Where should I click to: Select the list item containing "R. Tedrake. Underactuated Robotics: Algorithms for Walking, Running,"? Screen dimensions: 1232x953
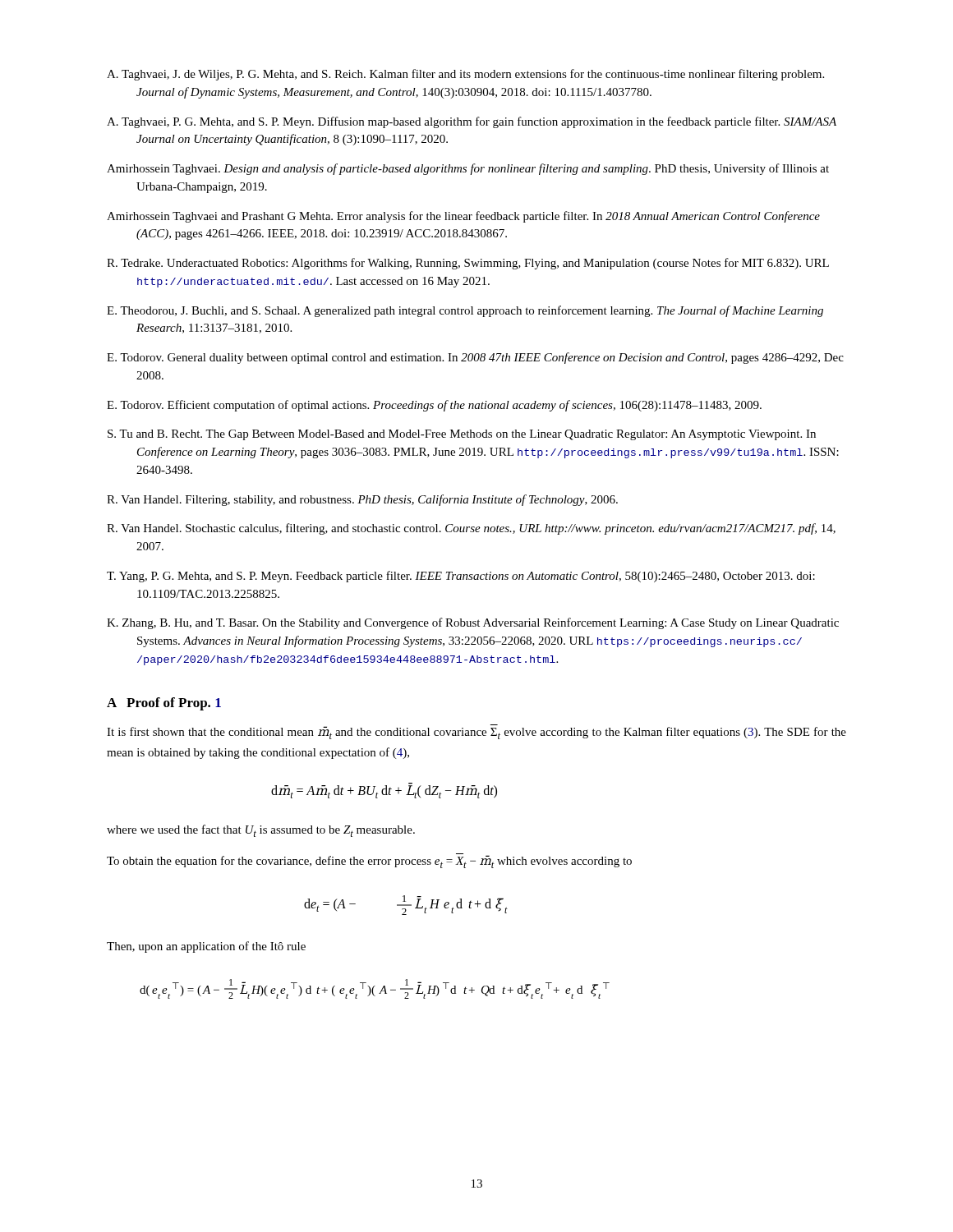(468, 272)
